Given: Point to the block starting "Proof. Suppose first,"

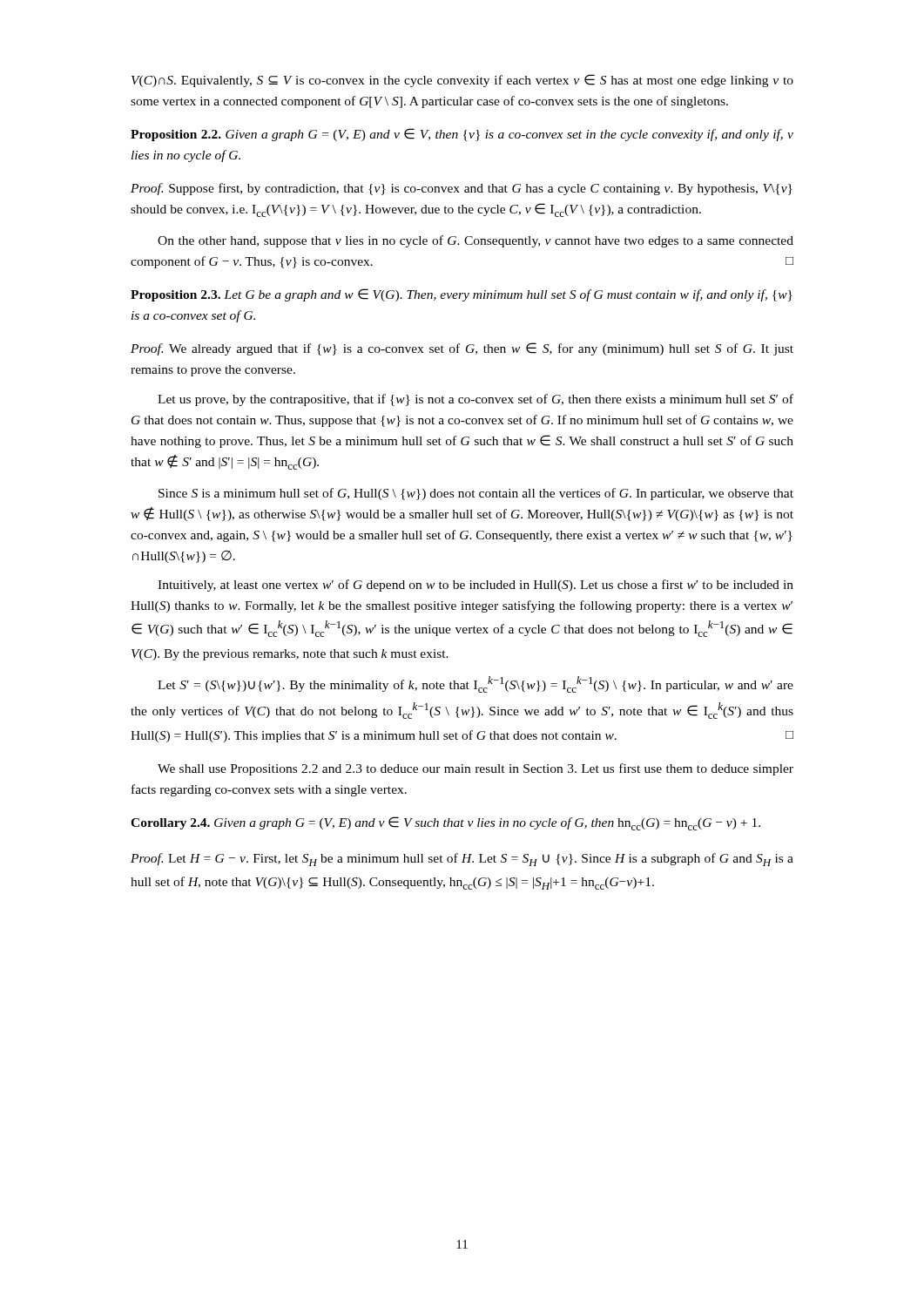Looking at the screenshot, I should point(462,189).
